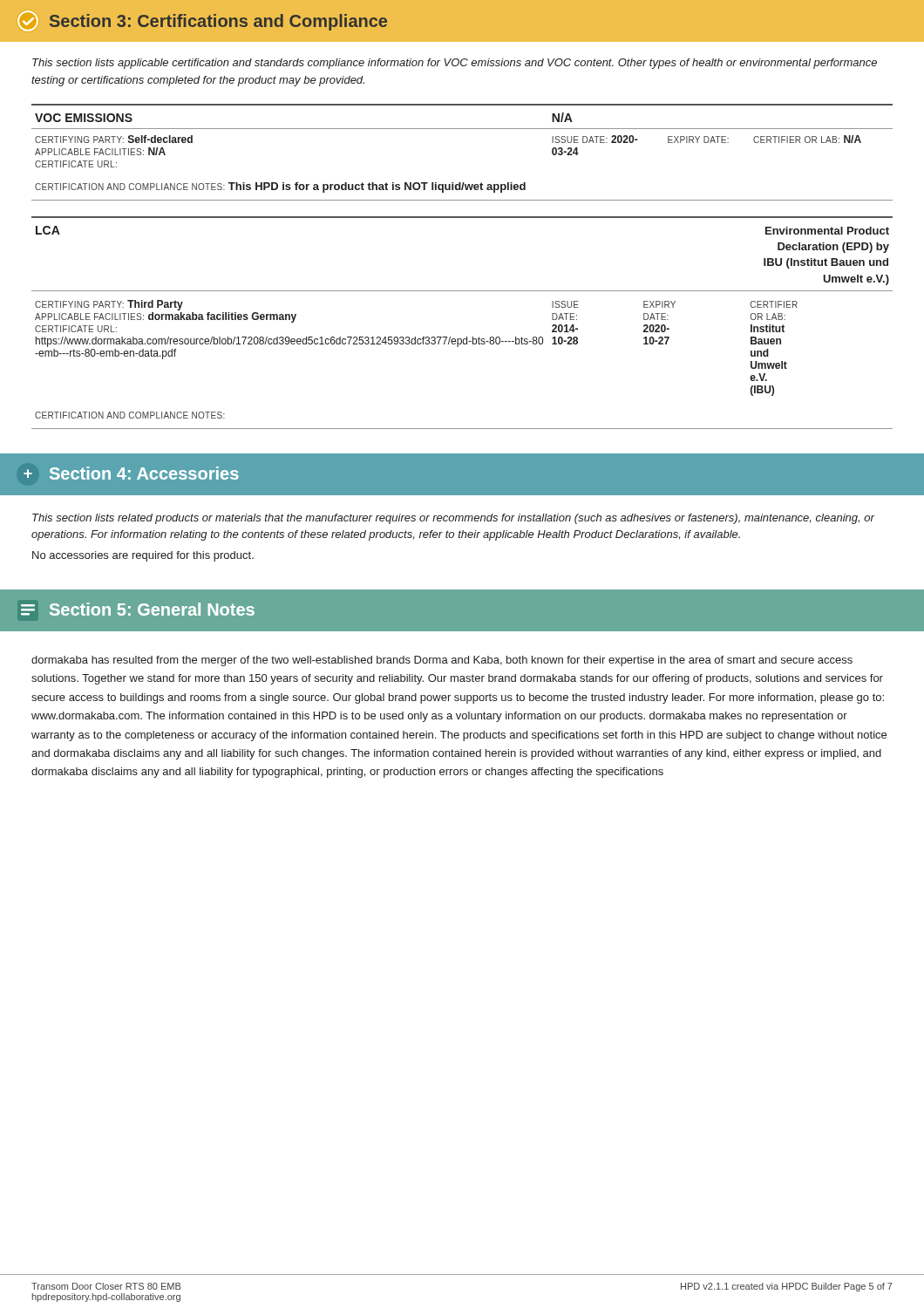Where is the passage that starts "This section lists related products or"?

tap(453, 526)
